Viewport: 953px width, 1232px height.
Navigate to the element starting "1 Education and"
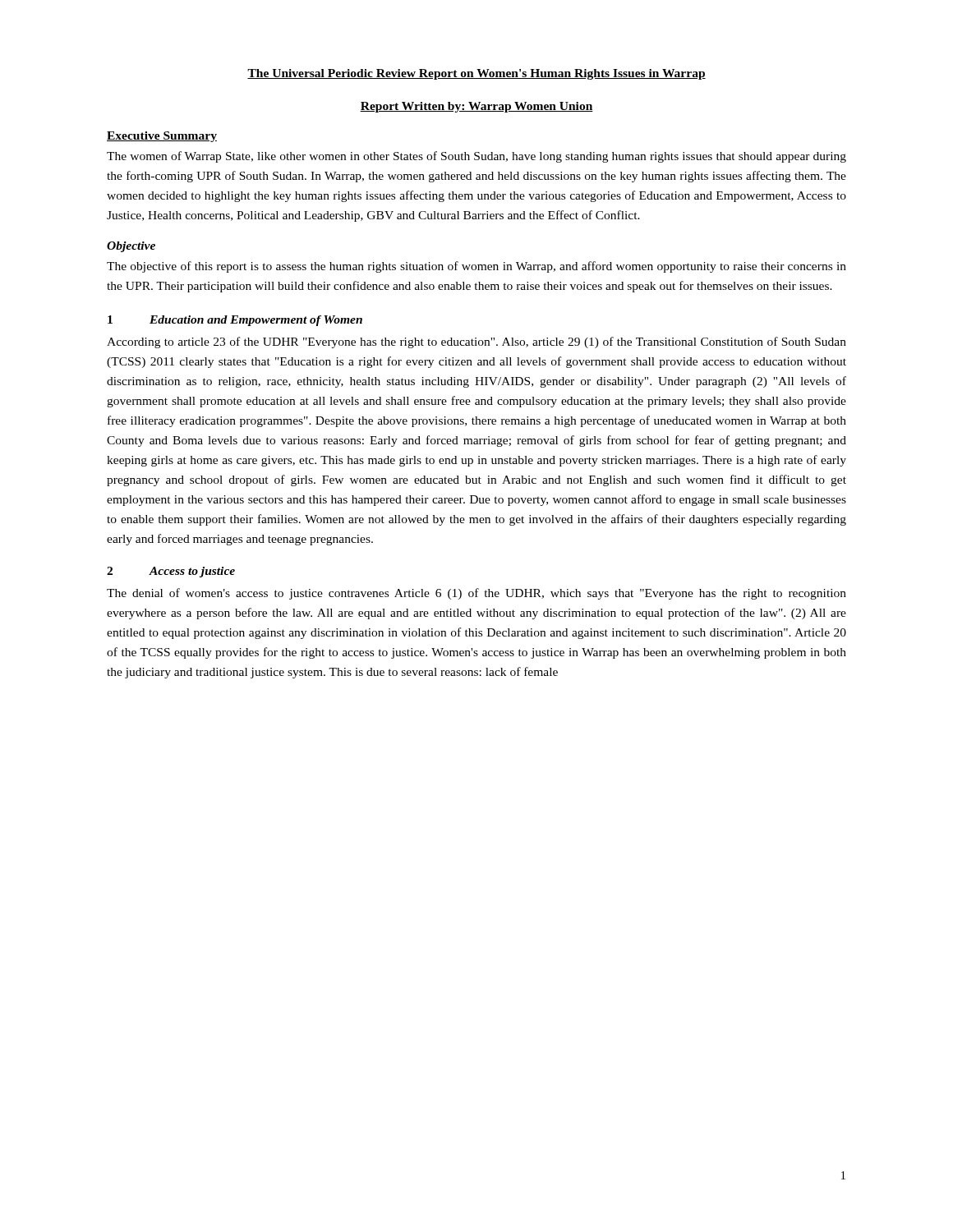pyautogui.click(x=235, y=320)
